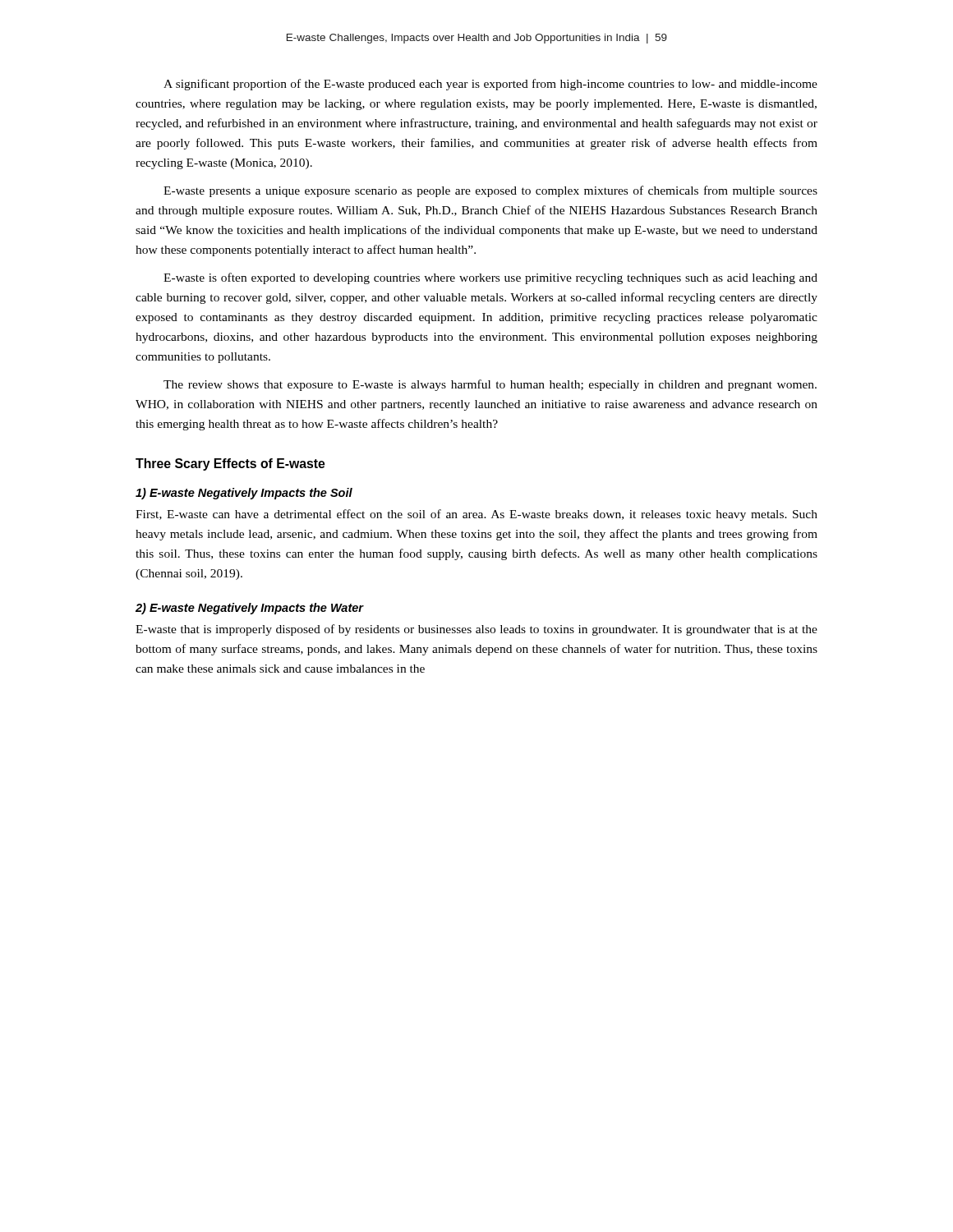Click the passage that begins "E-waste that is improperly disposed of by residents"

click(x=476, y=649)
